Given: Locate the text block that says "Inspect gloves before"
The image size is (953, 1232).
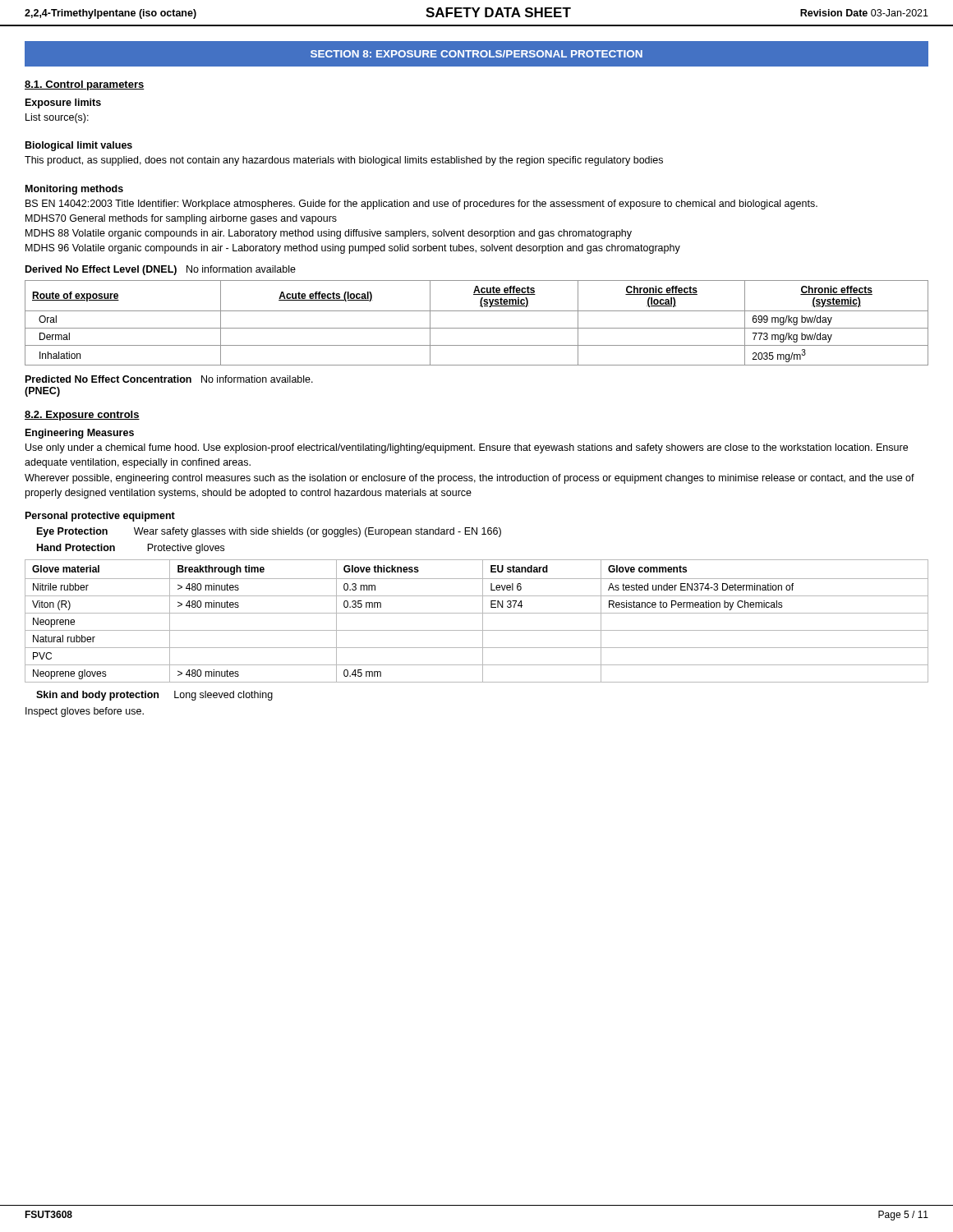Looking at the screenshot, I should click(x=85, y=711).
